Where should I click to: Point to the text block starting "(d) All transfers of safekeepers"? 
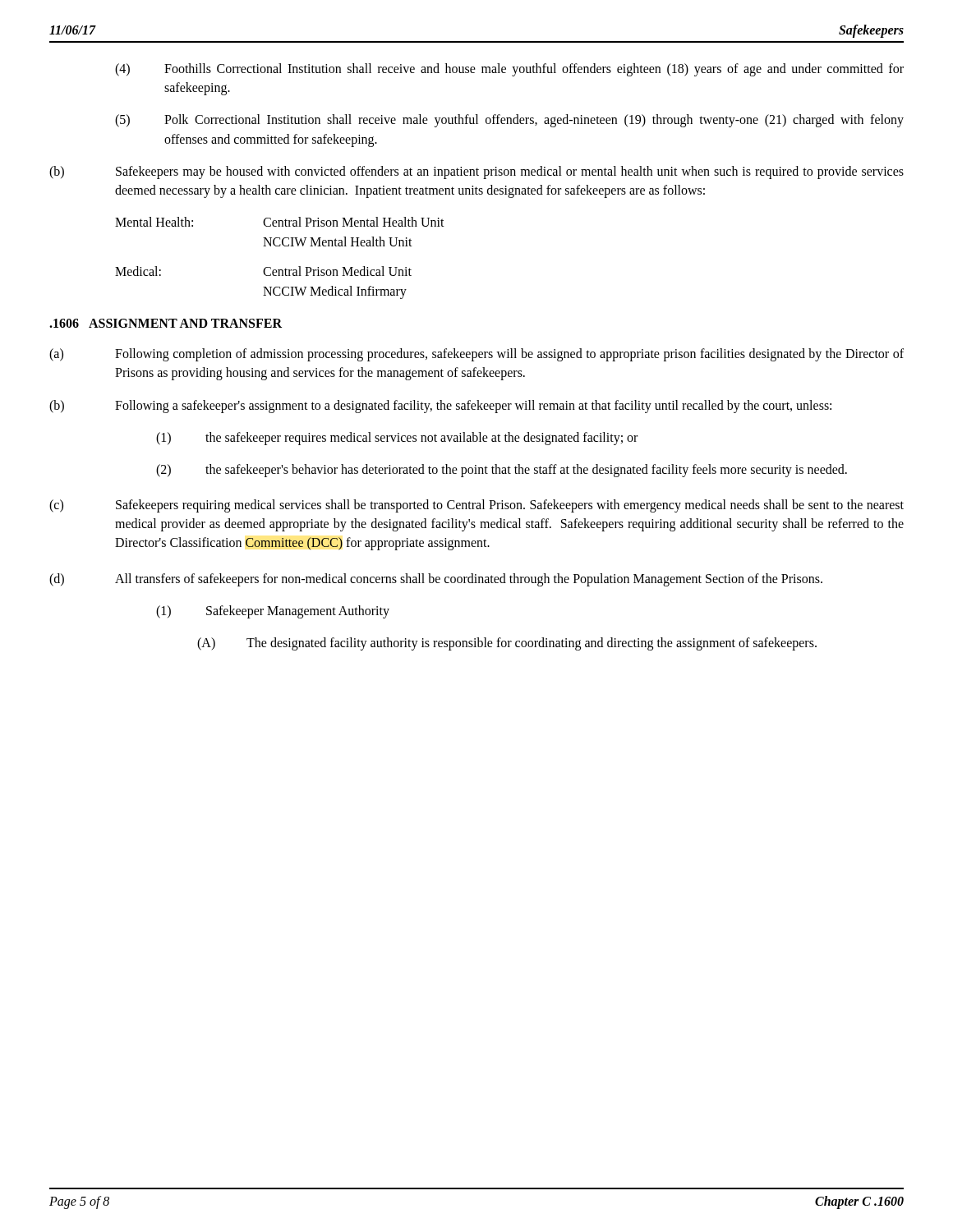476,578
